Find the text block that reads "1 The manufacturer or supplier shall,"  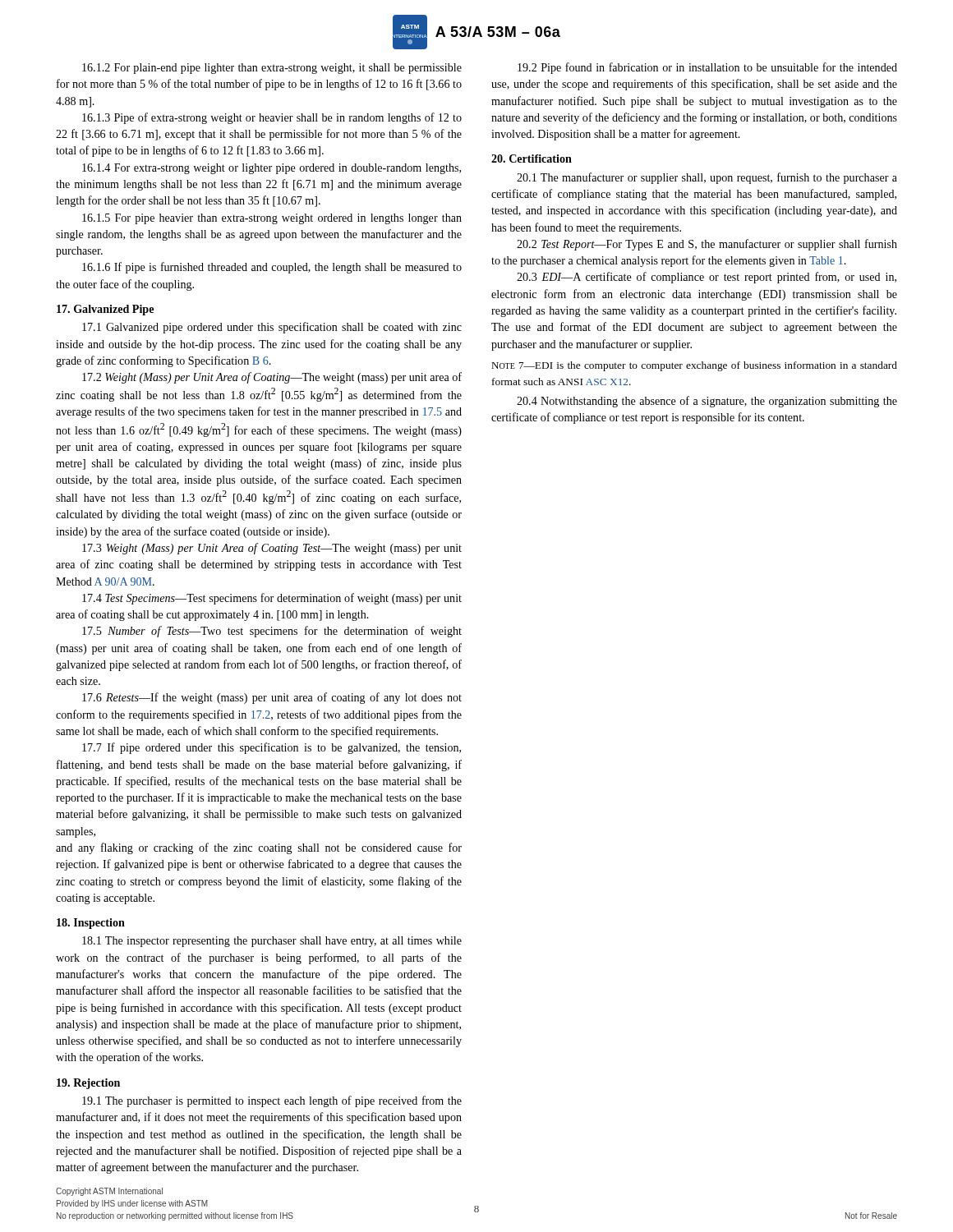click(x=694, y=261)
